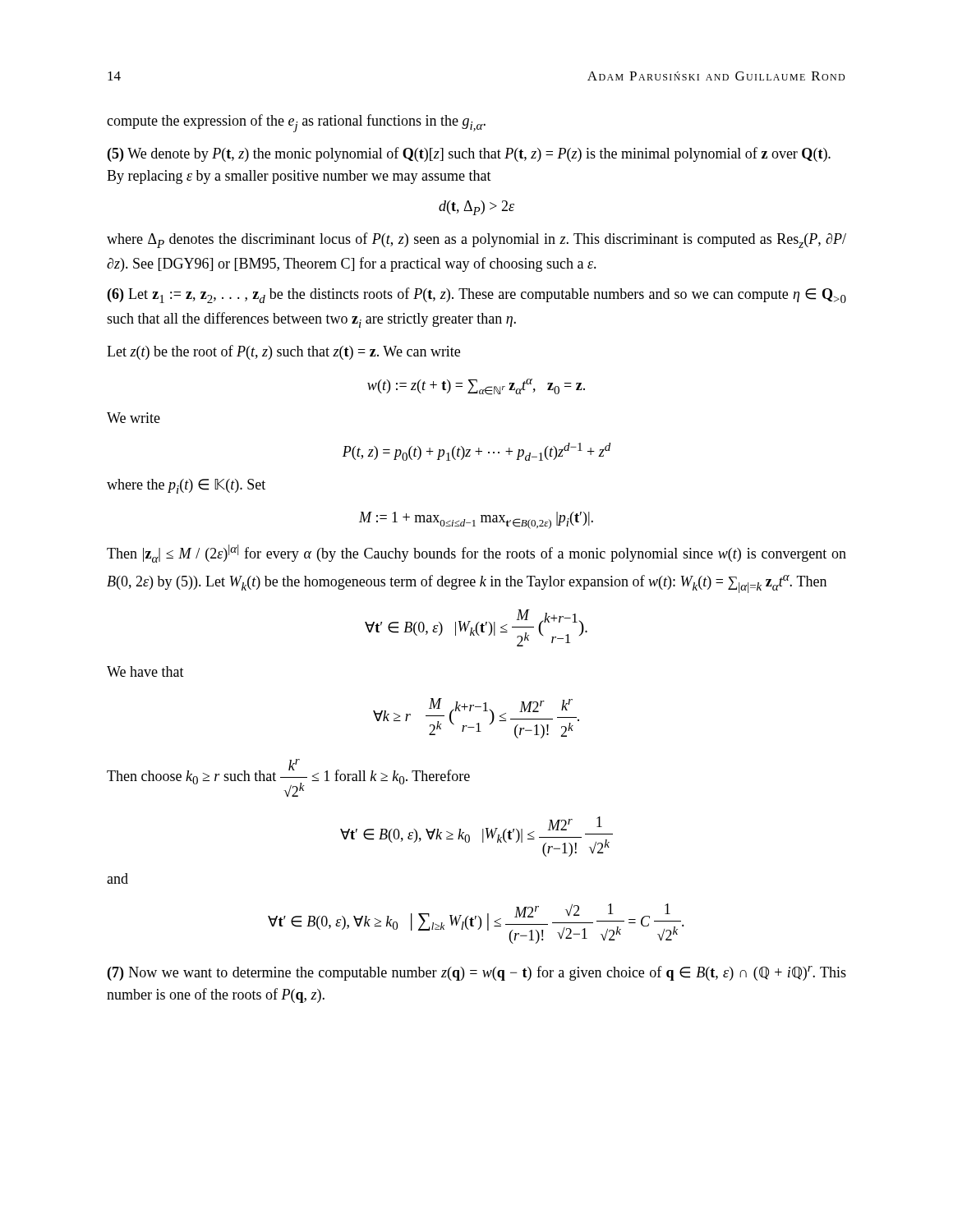The width and height of the screenshot is (953, 1232).
Task: Click on the formula that says "∀k ≥ r M"
Action: click(476, 717)
